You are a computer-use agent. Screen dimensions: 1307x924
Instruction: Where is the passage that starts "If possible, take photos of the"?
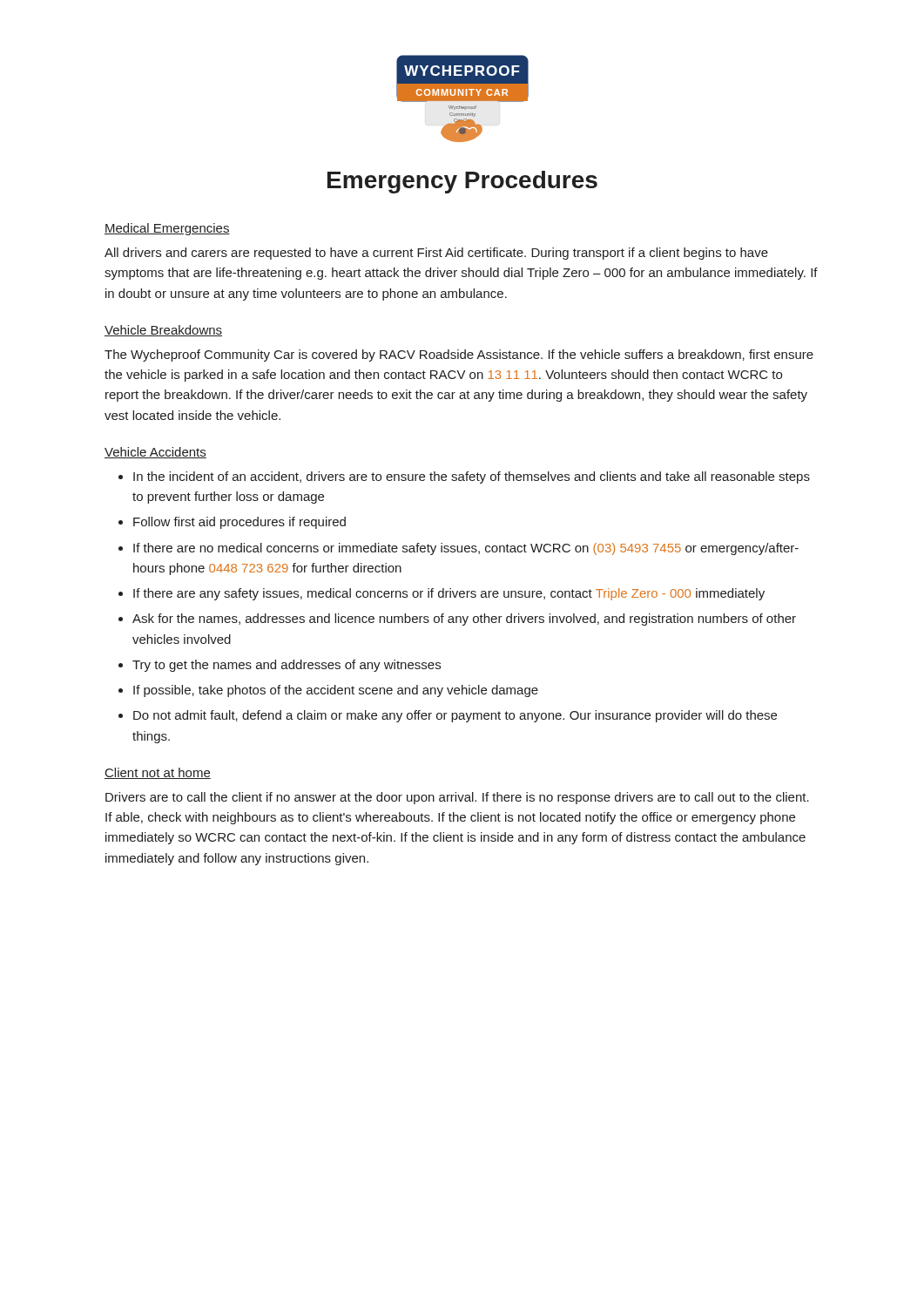point(335,690)
